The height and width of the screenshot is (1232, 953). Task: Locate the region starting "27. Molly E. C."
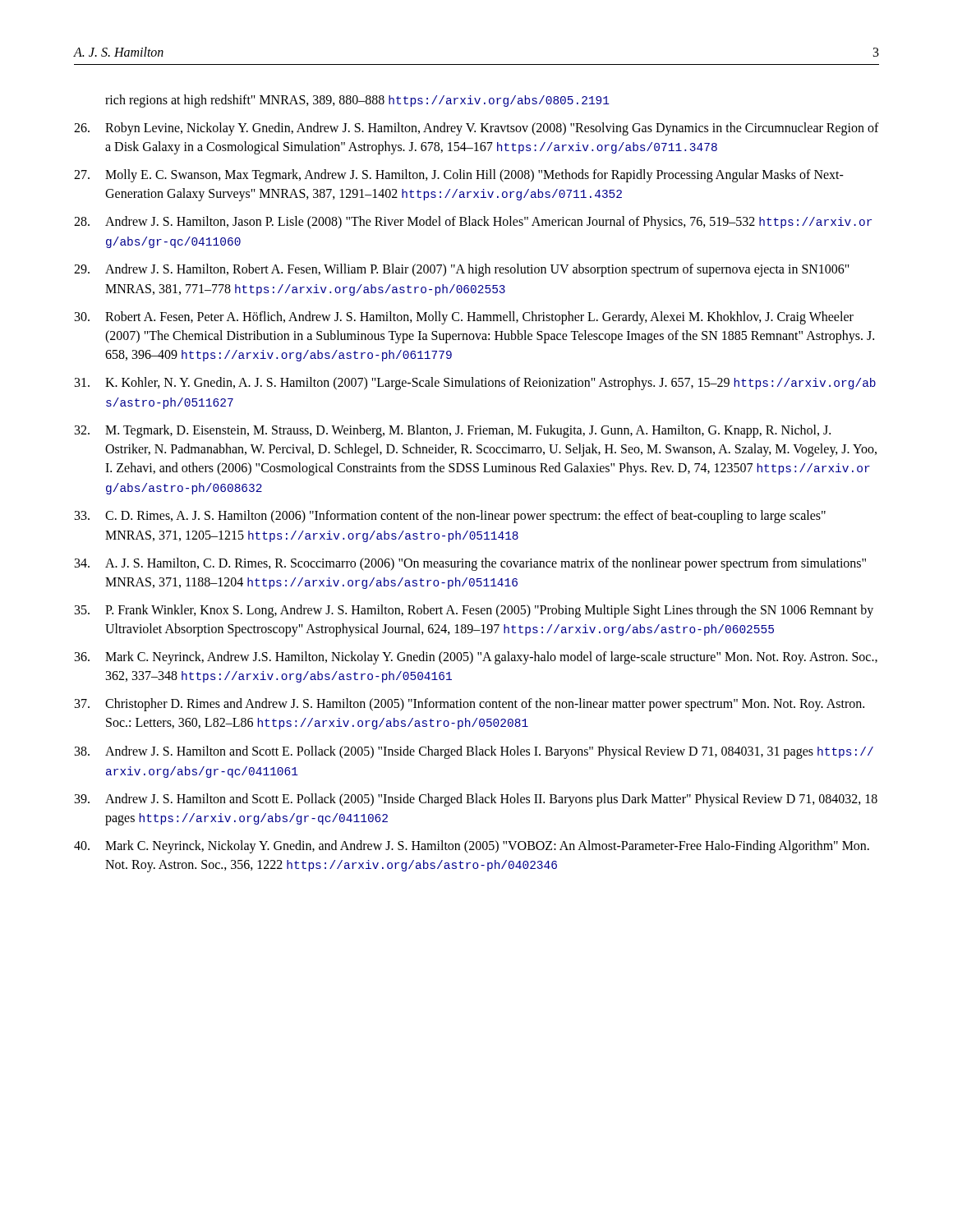[476, 185]
